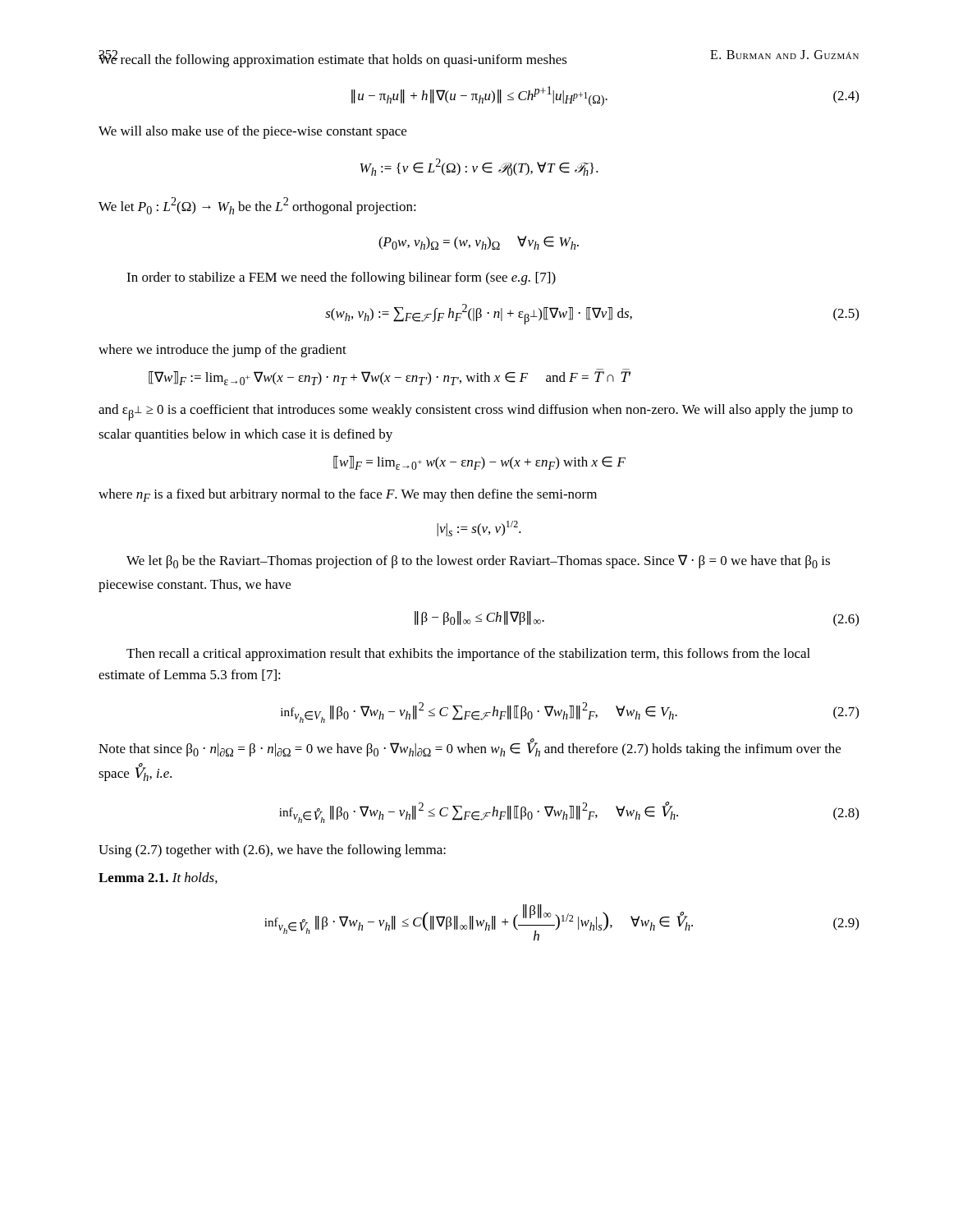Select the passage starting "Using (2.7) together with"
Image resolution: width=958 pixels, height=1232 pixels.
pyautogui.click(x=273, y=849)
